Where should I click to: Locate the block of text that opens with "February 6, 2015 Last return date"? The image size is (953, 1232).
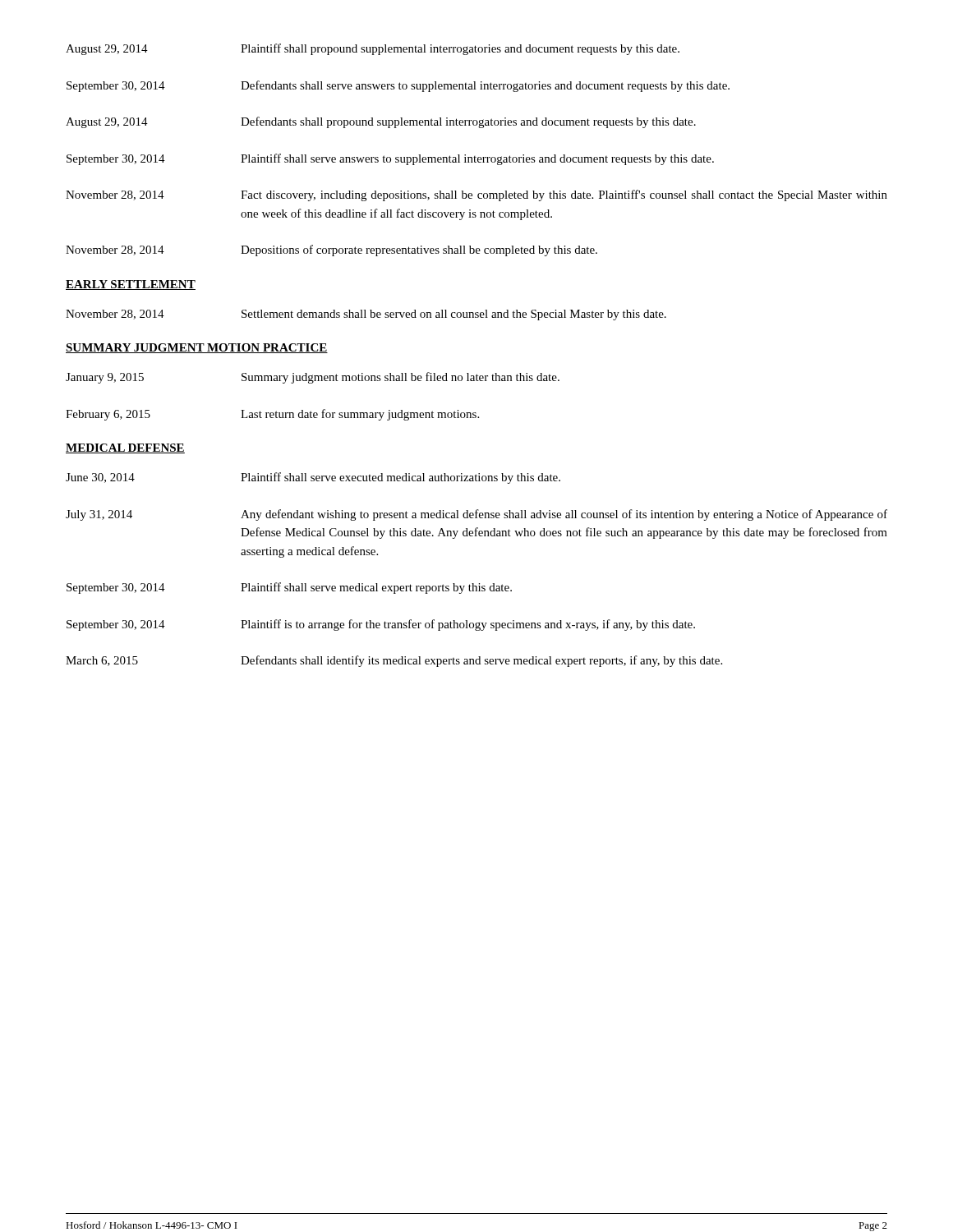coord(476,414)
